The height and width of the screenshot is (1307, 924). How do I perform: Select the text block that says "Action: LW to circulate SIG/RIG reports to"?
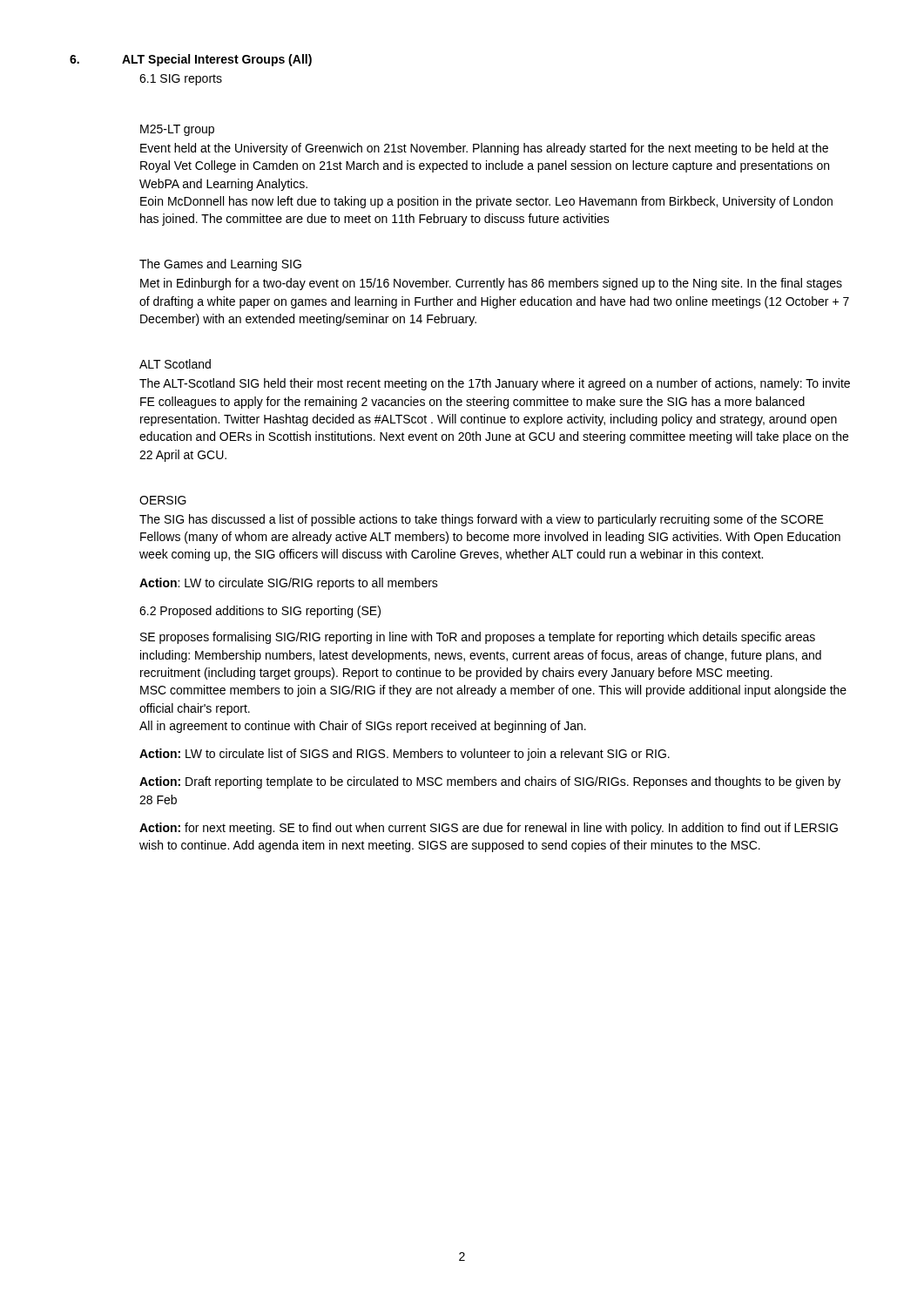click(x=289, y=583)
